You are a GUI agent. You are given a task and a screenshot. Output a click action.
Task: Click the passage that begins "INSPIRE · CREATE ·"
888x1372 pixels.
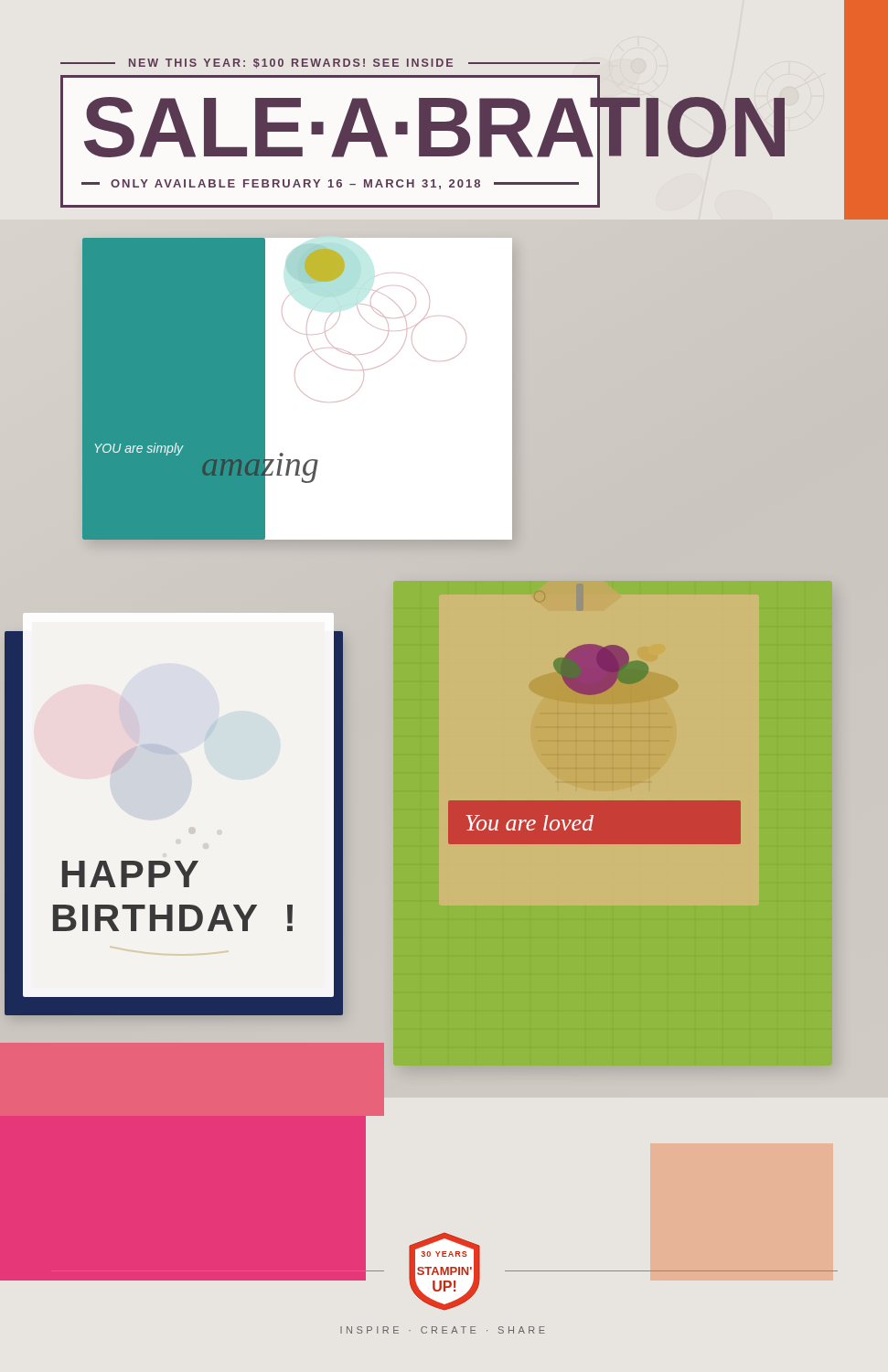click(x=444, y=1330)
